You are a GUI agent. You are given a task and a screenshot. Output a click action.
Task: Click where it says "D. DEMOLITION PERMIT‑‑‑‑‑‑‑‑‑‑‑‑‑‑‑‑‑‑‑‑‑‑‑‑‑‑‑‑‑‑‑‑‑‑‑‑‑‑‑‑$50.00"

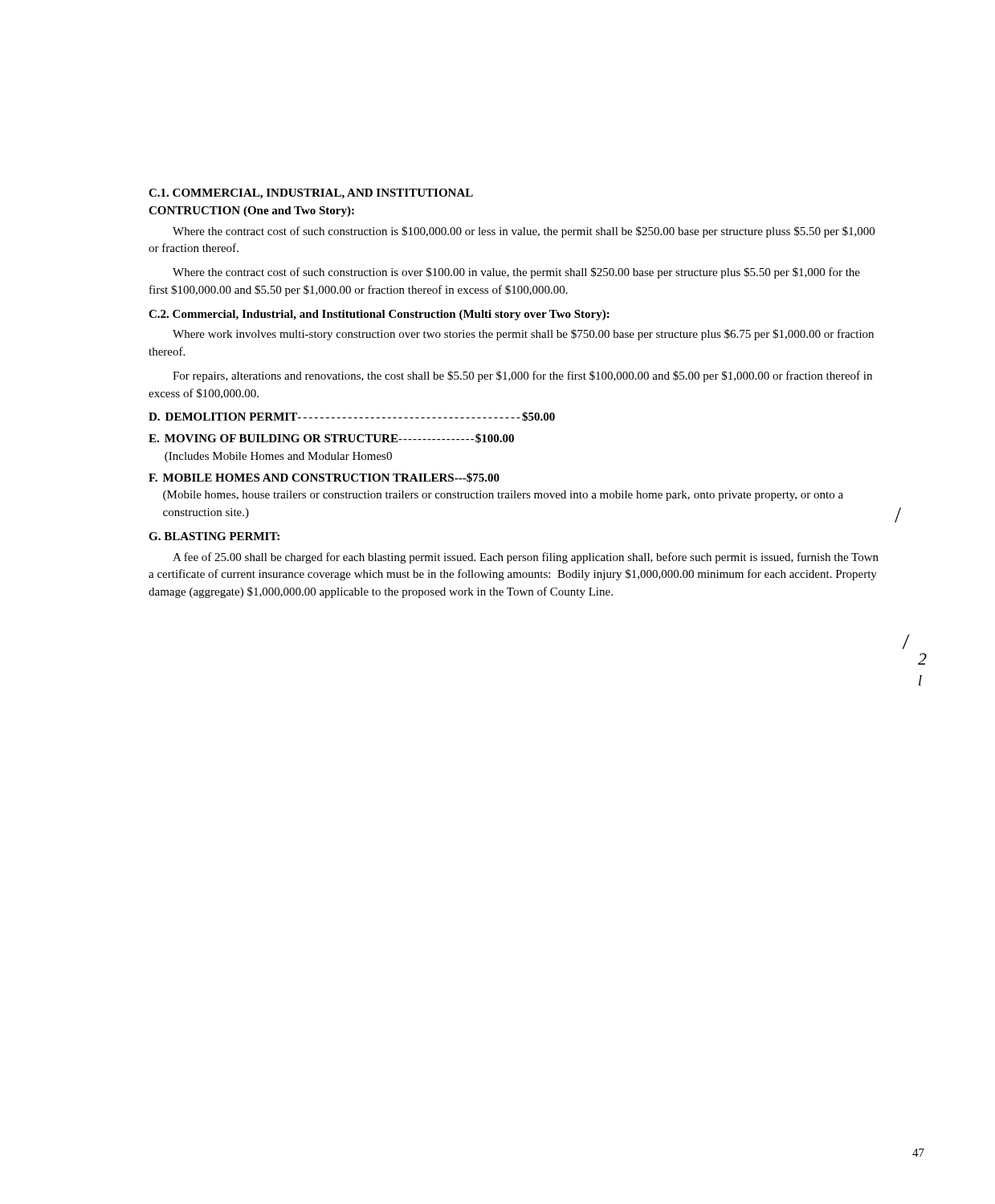(352, 417)
